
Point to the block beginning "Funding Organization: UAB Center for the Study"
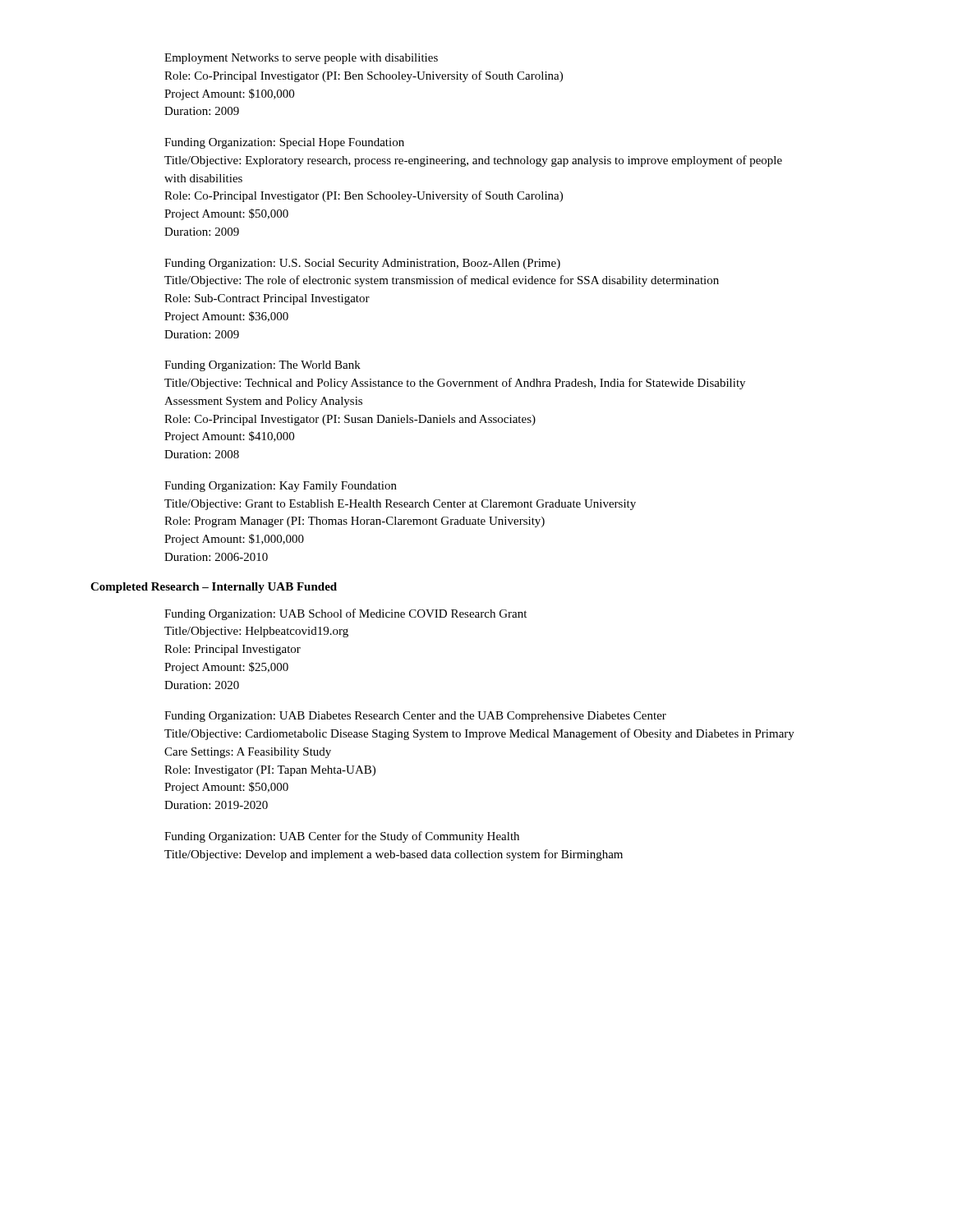click(x=394, y=845)
